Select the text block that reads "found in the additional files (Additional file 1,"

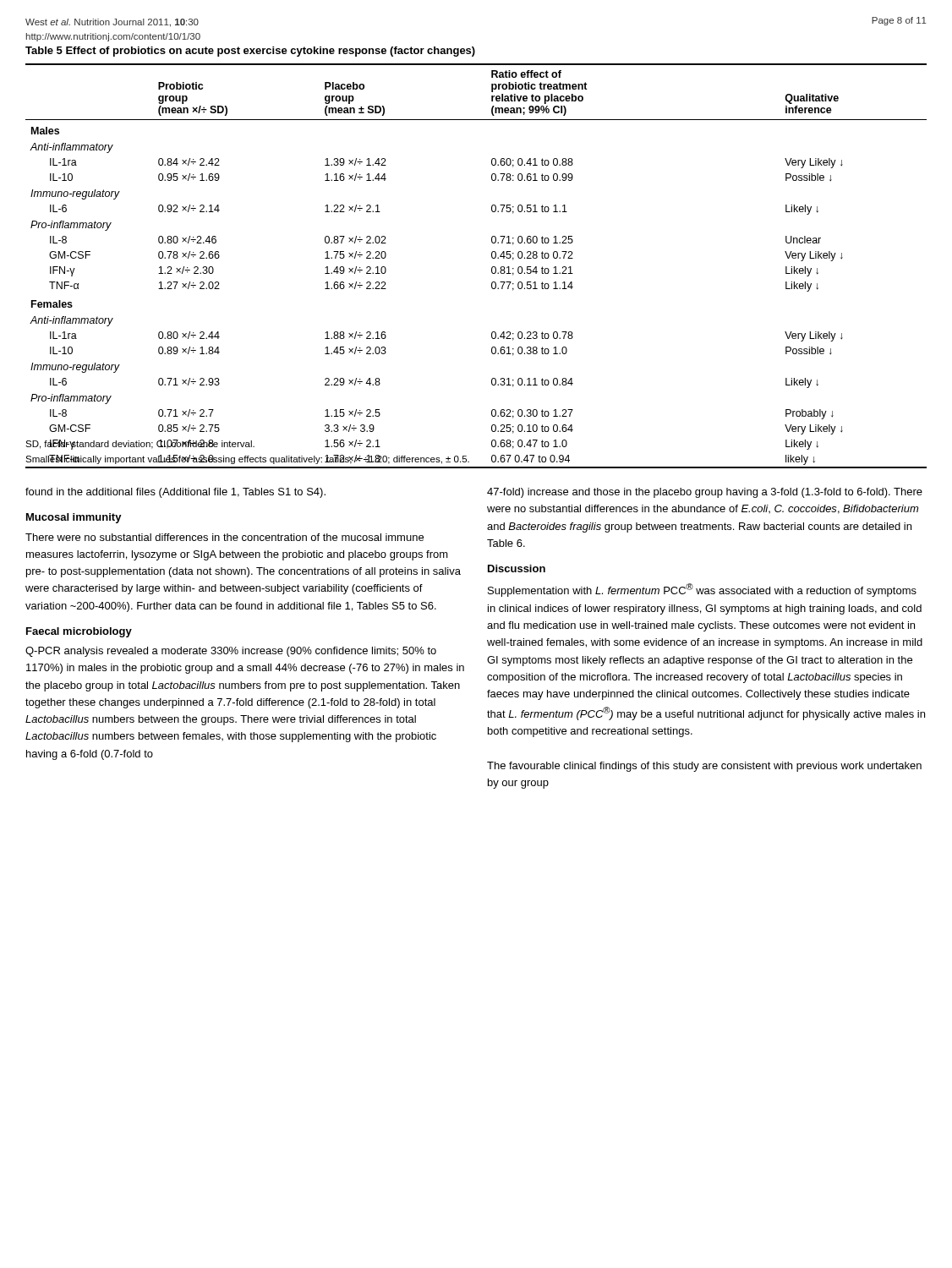[176, 492]
